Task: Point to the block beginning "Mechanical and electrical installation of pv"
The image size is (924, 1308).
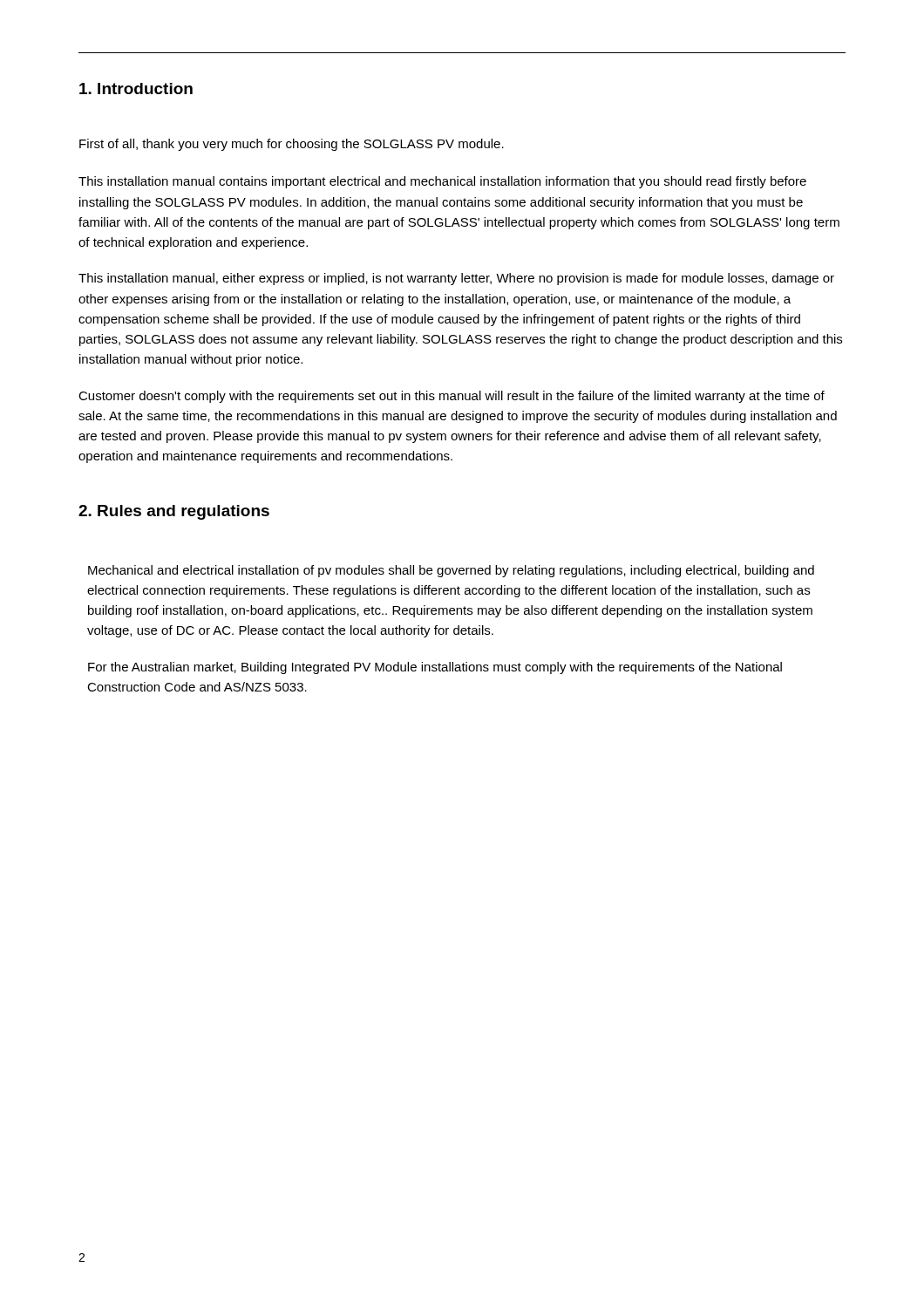Action: click(451, 600)
